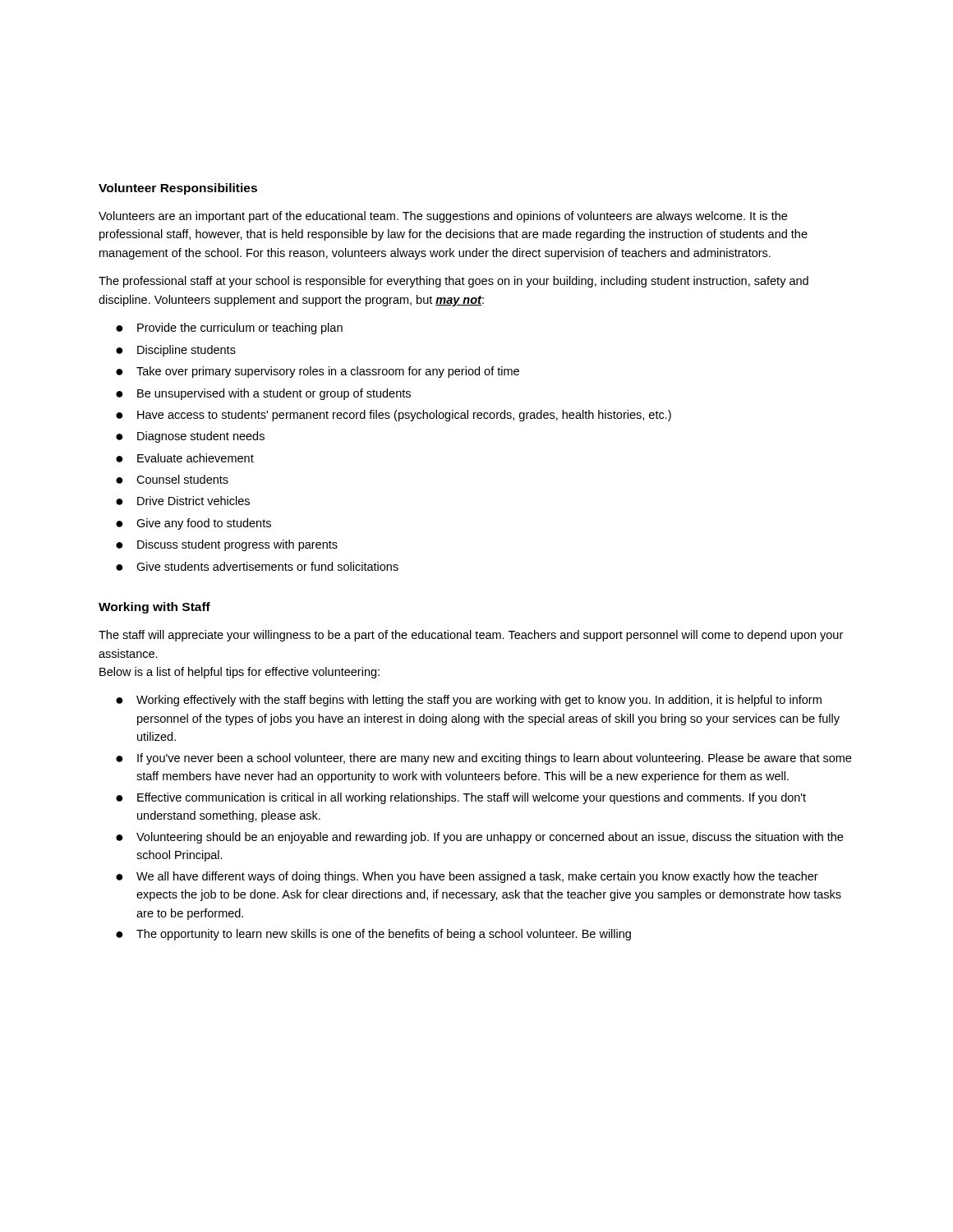Select the block starting "●Take over primary supervisory roles in a classroom"
The width and height of the screenshot is (953, 1232).
(485, 372)
